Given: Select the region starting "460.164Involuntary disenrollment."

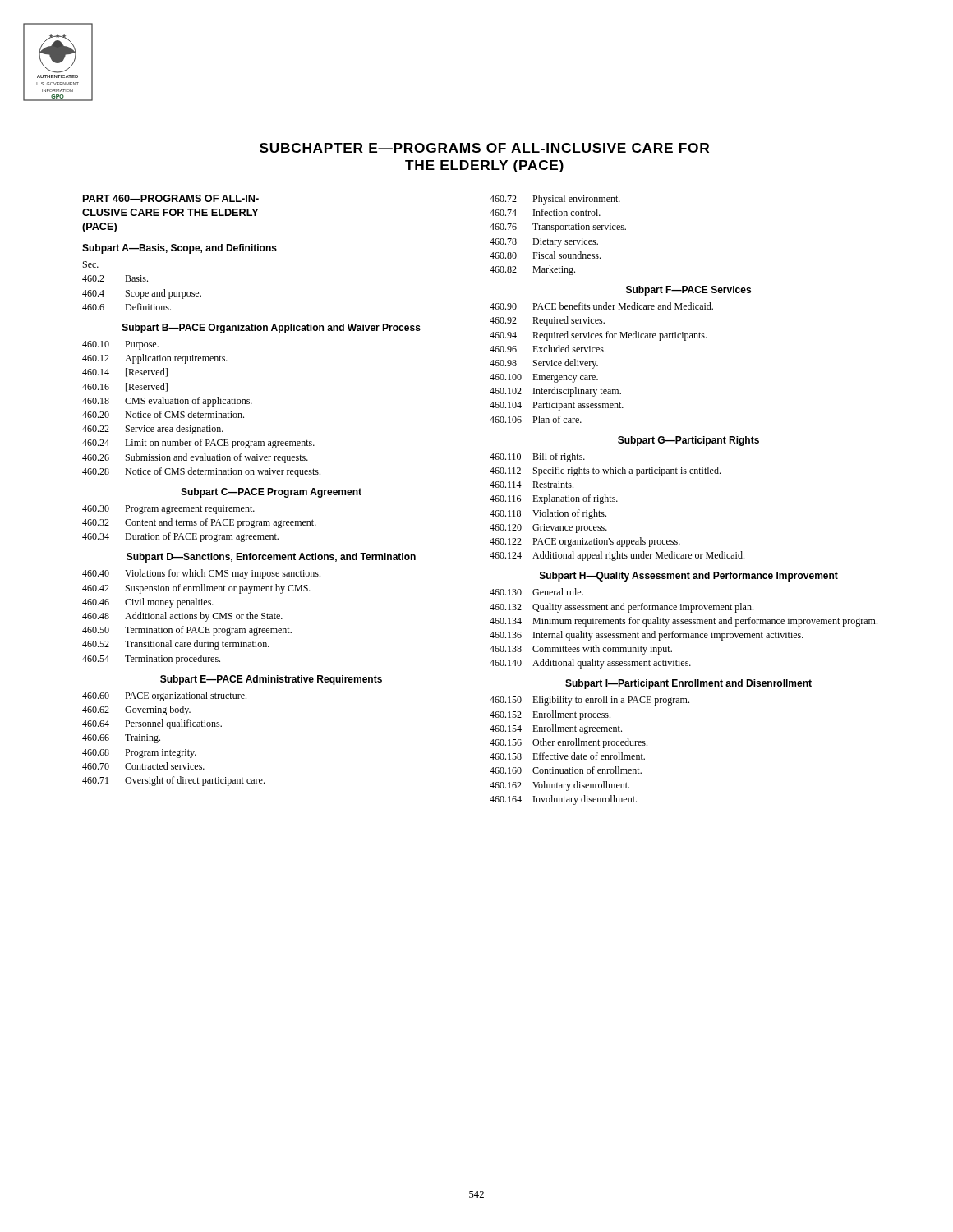Looking at the screenshot, I should click(563, 800).
